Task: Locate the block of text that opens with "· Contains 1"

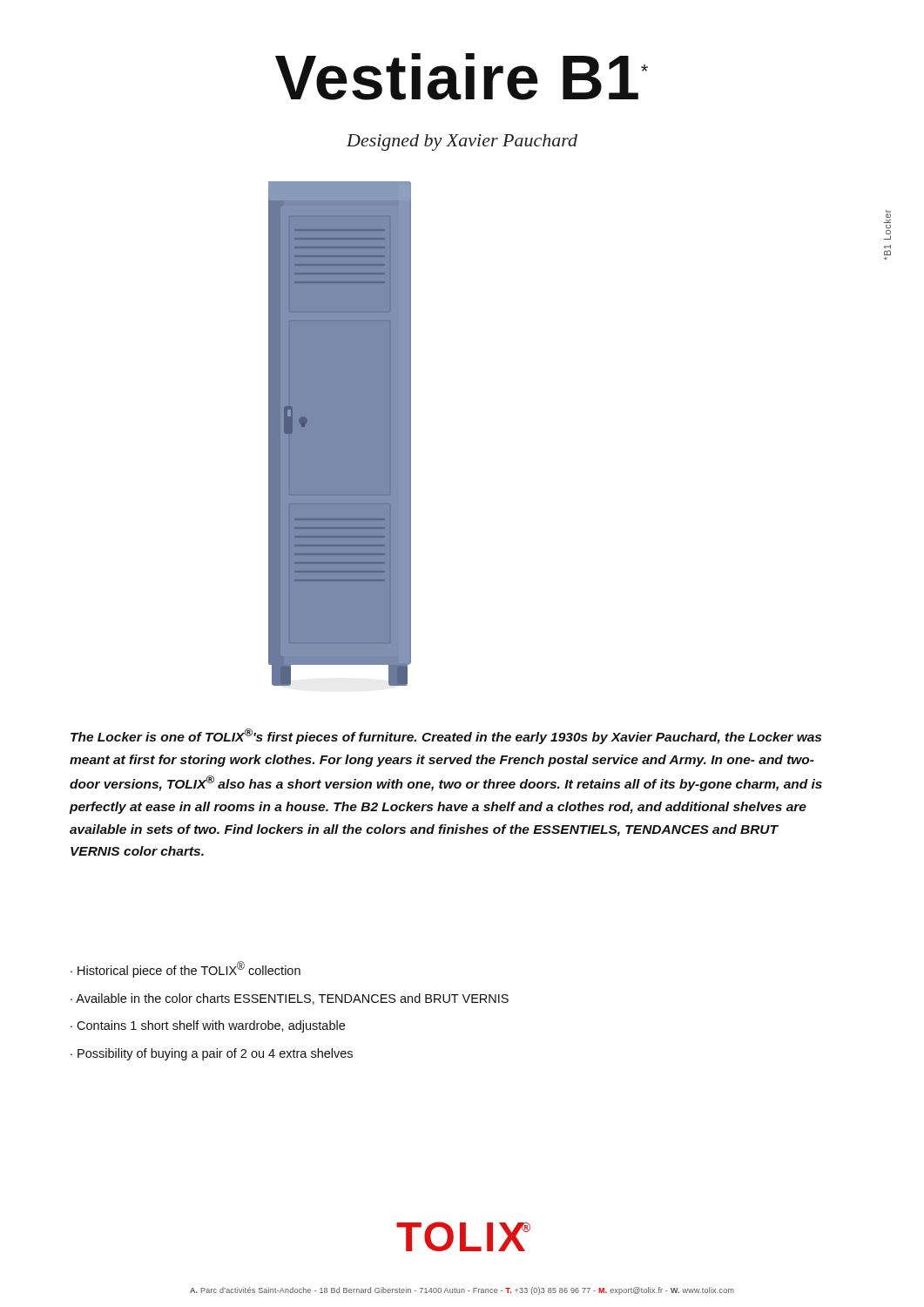Action: (x=208, y=1026)
